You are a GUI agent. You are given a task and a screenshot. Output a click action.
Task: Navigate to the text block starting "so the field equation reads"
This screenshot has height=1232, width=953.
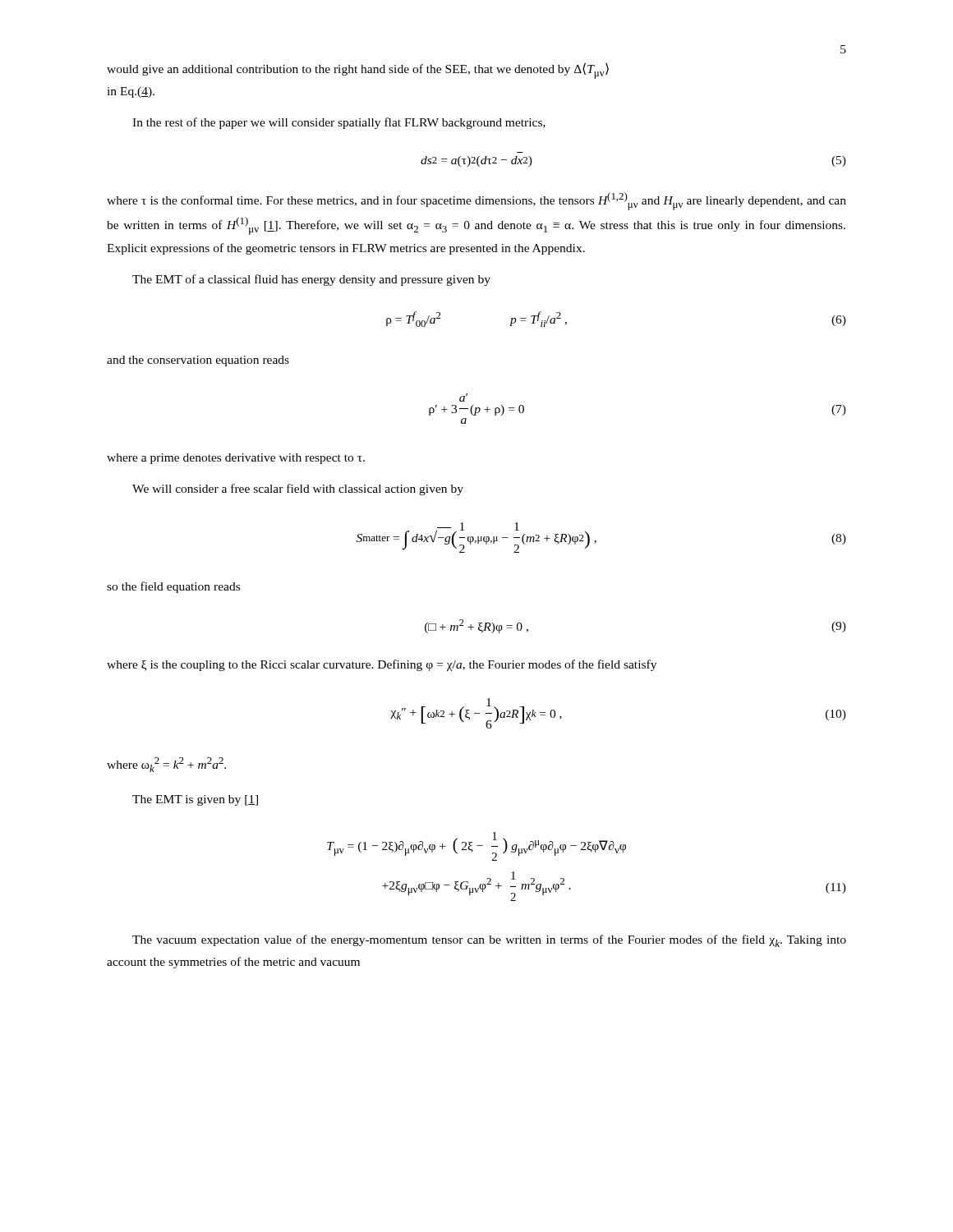[173, 587]
